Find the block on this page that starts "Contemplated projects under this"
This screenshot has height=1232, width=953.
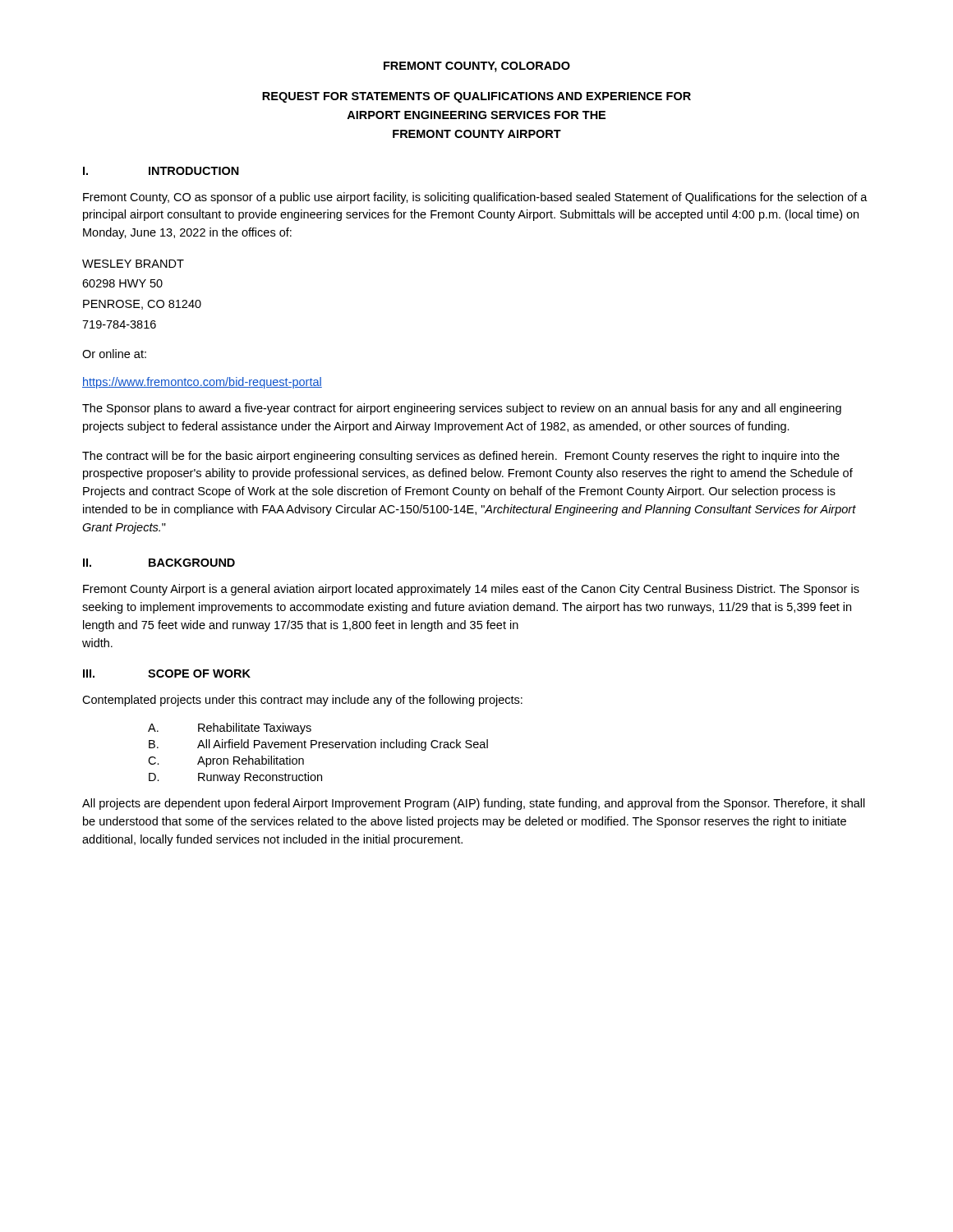click(x=476, y=701)
